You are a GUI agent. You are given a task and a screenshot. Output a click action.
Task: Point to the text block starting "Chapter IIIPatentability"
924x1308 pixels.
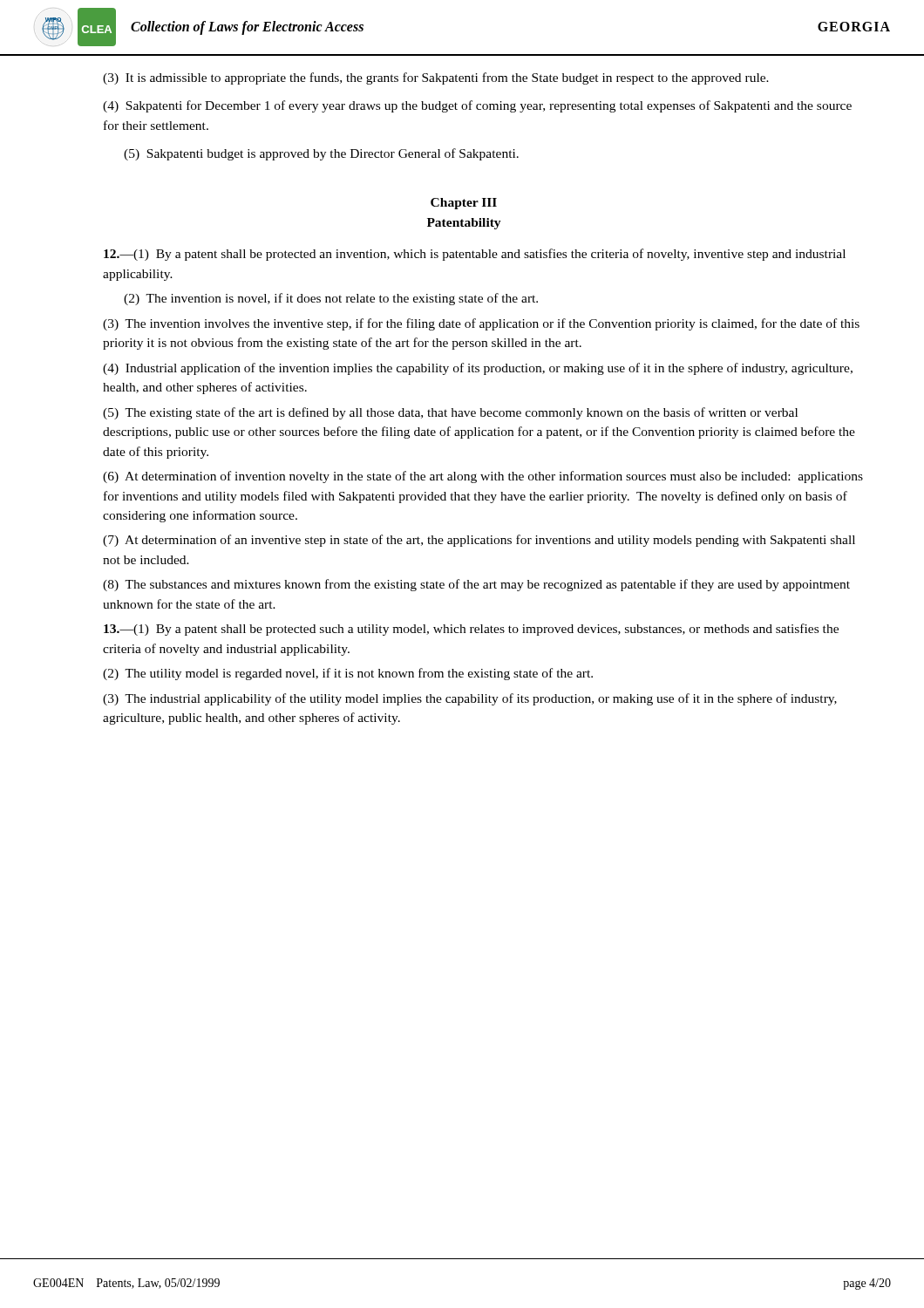pos(464,212)
